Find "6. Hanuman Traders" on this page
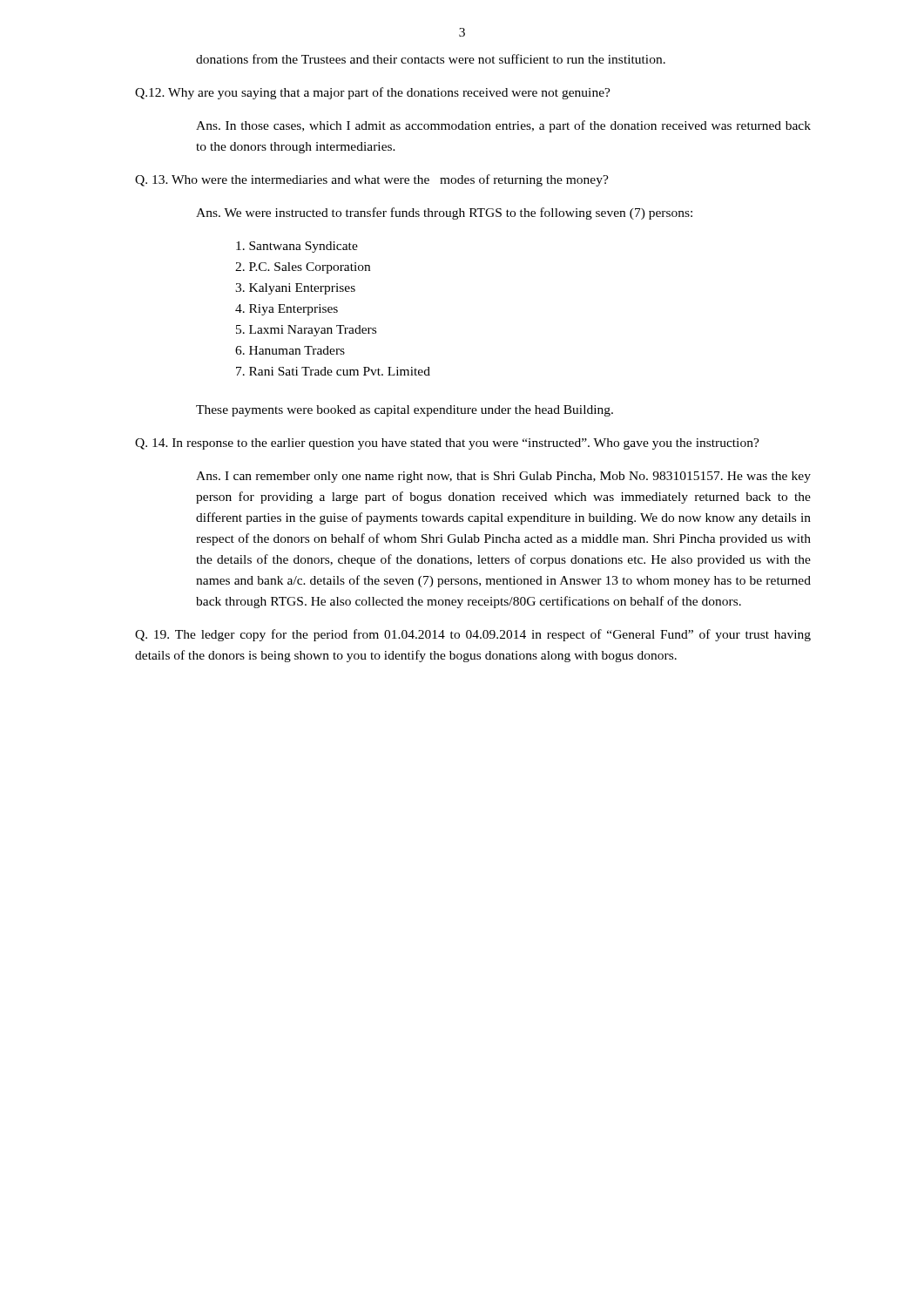924x1307 pixels. (290, 350)
